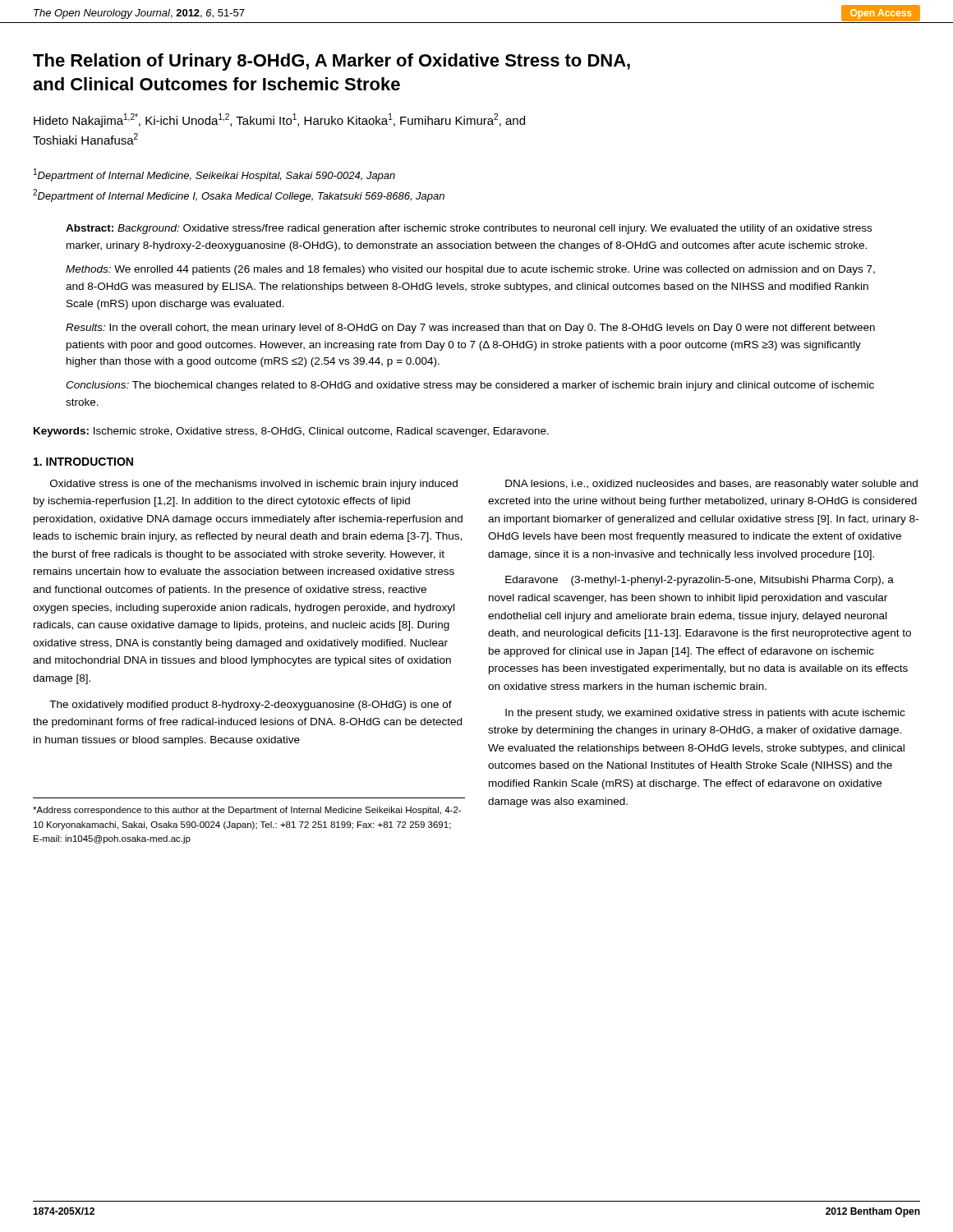
Task: Find the text block containing "Abstract: Background: Oxidative stress/free"
Action: [476, 316]
